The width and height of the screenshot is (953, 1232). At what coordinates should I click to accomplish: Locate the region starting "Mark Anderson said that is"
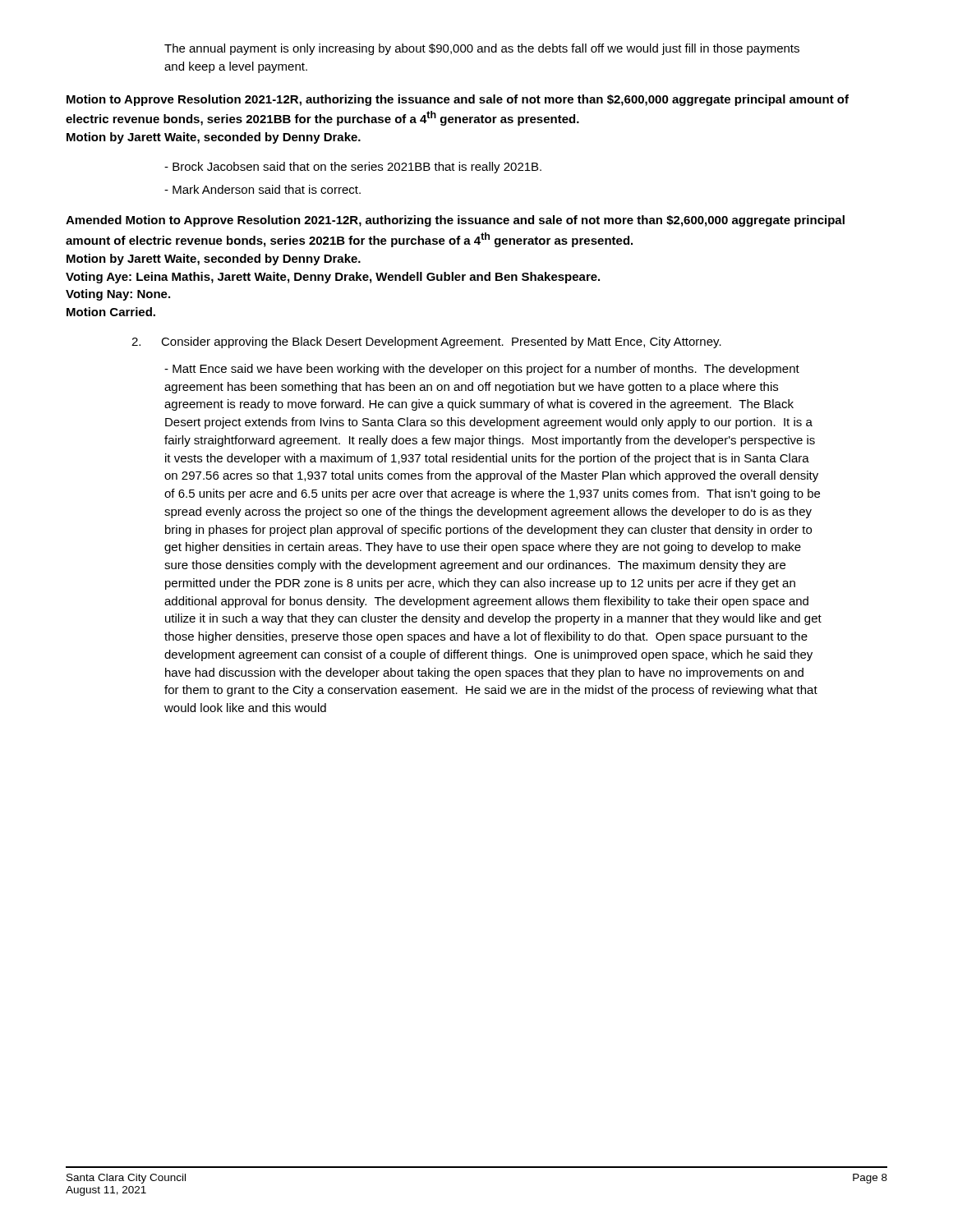(262, 189)
